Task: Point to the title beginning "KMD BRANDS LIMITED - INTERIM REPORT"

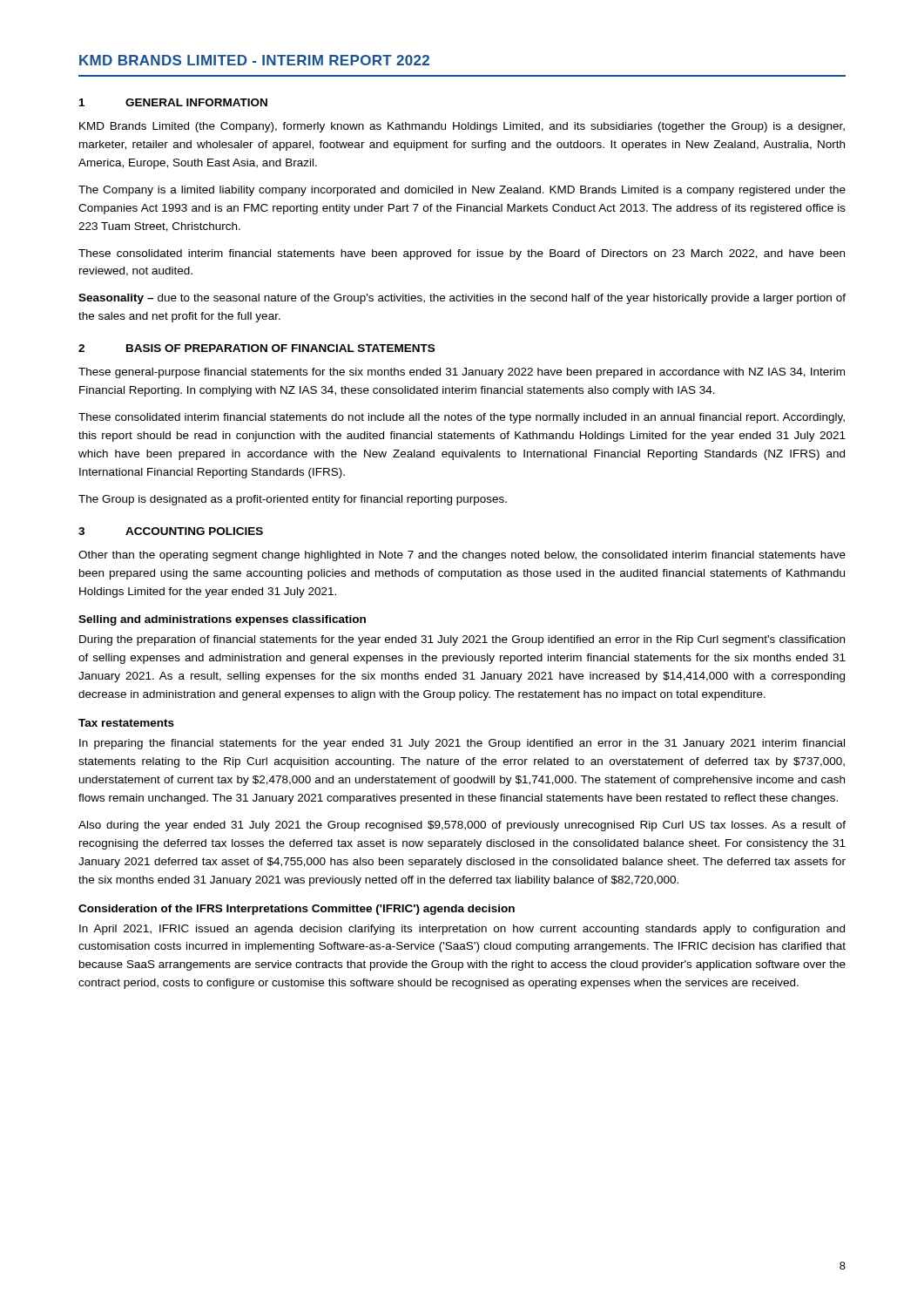Action: point(254,61)
